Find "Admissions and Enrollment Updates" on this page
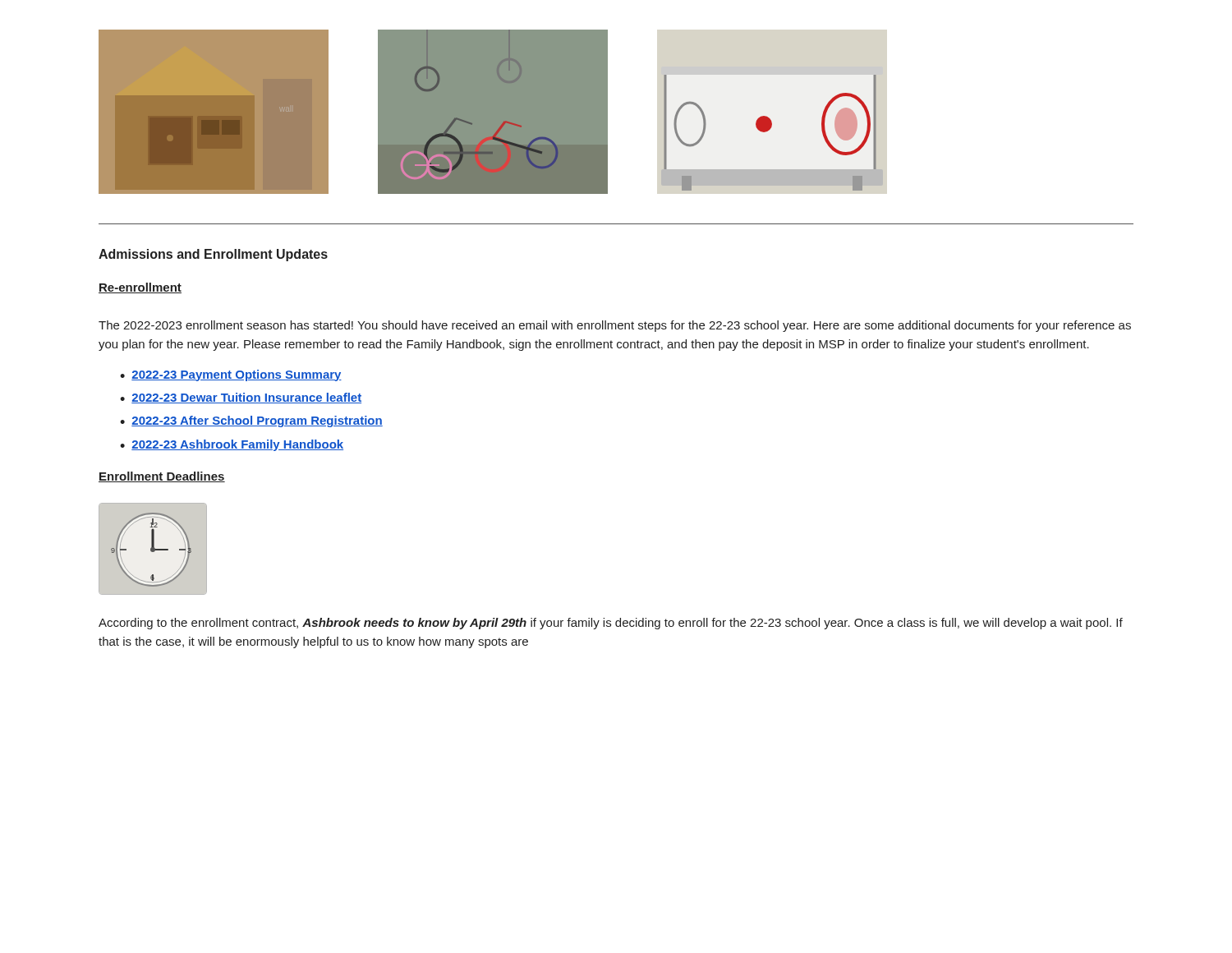1232x953 pixels. click(x=213, y=254)
